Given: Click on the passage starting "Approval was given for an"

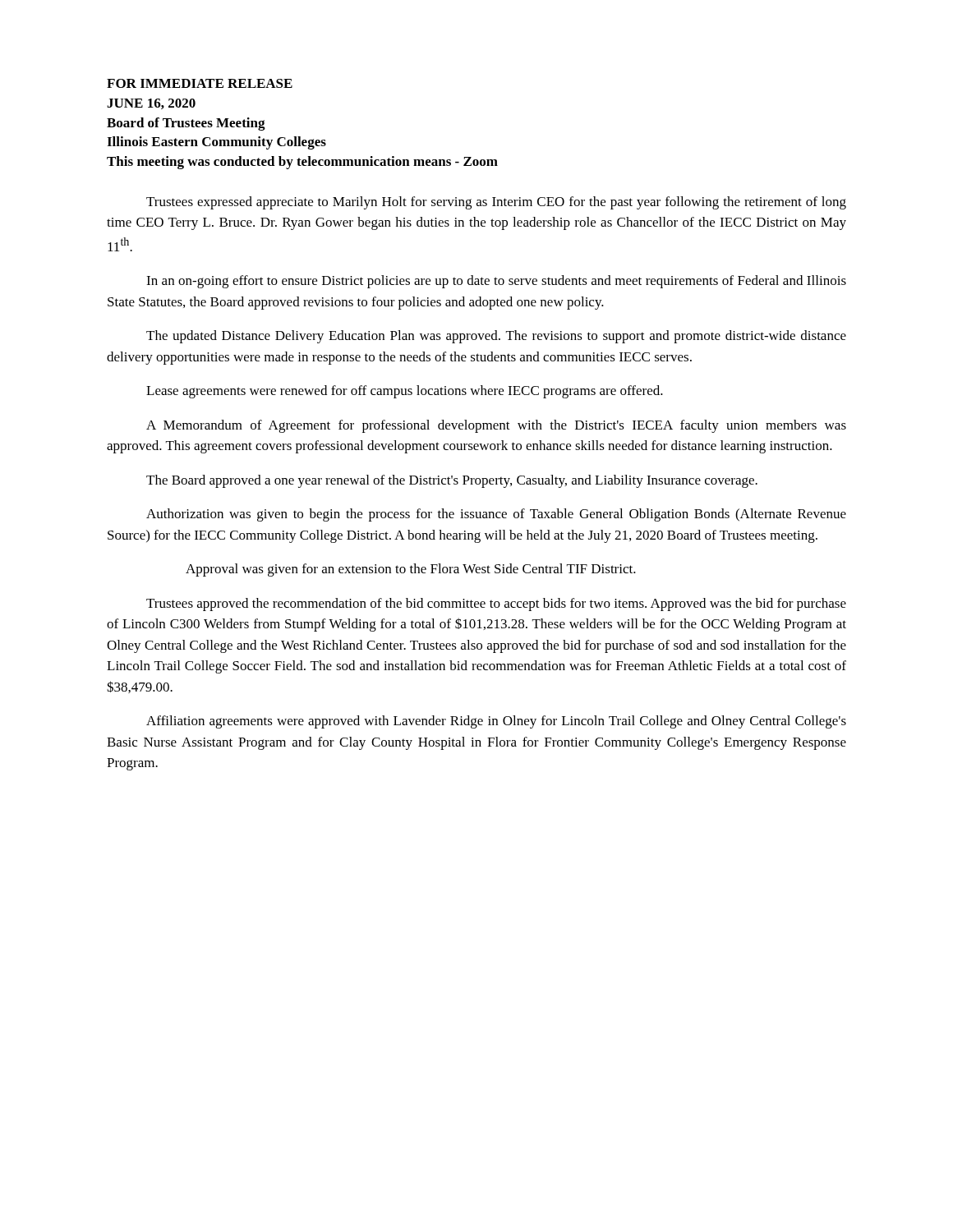Looking at the screenshot, I should pos(411,569).
